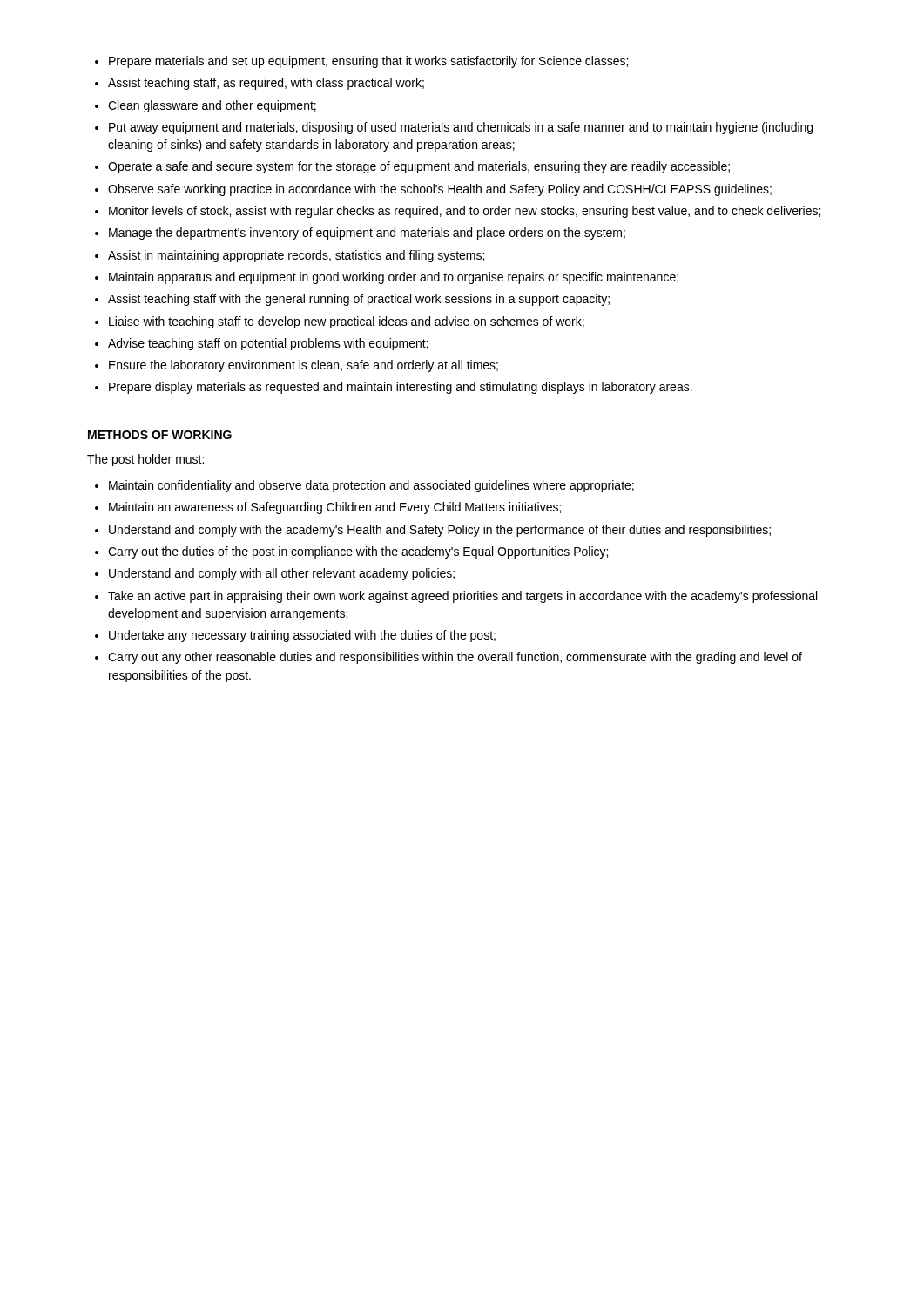Screen dimensions: 1307x924
Task: Select the list item with the text "Assist teaching staff, as required, with"
Action: tap(266, 84)
